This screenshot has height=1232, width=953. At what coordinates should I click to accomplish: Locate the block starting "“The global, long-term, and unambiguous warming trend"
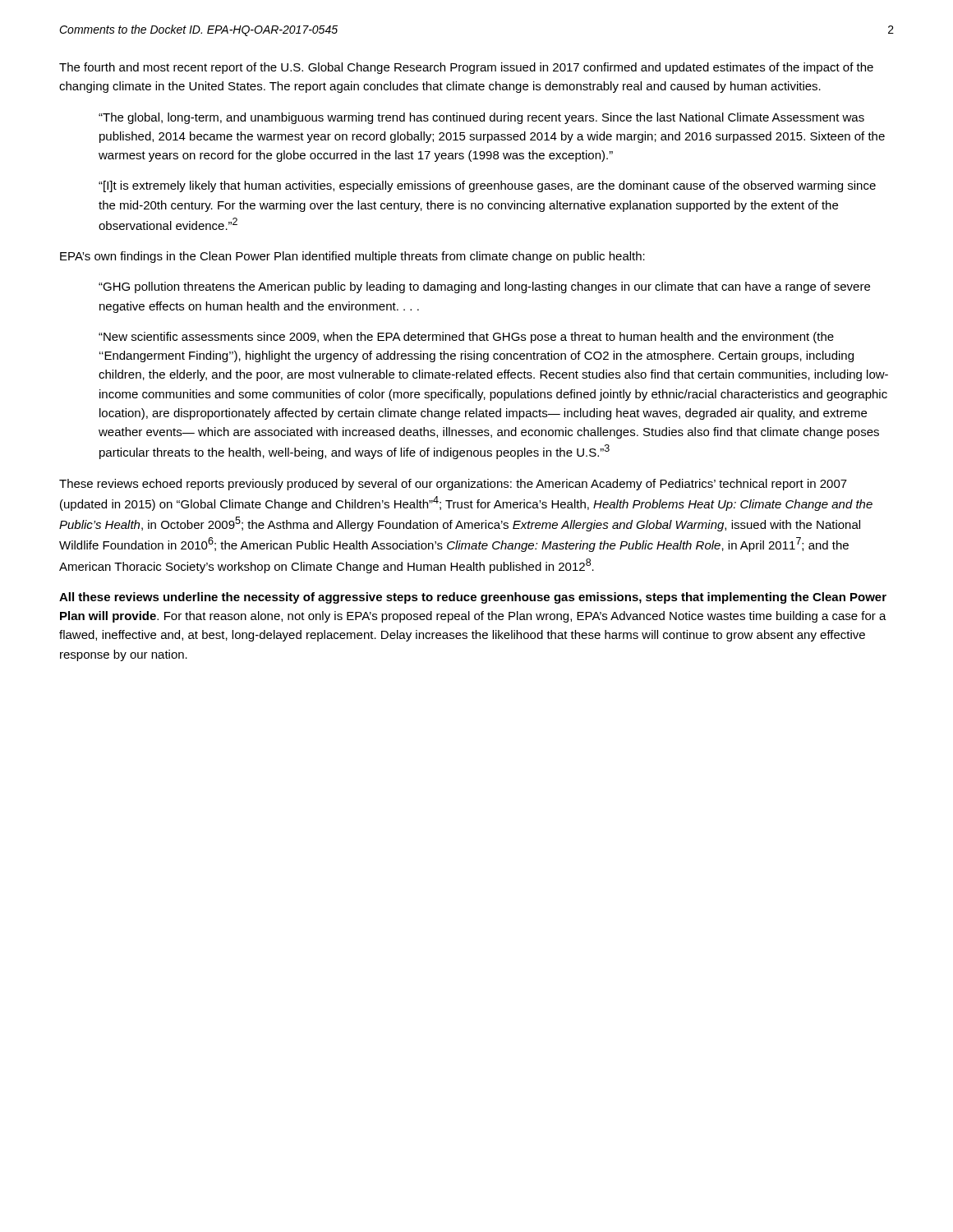(x=492, y=136)
